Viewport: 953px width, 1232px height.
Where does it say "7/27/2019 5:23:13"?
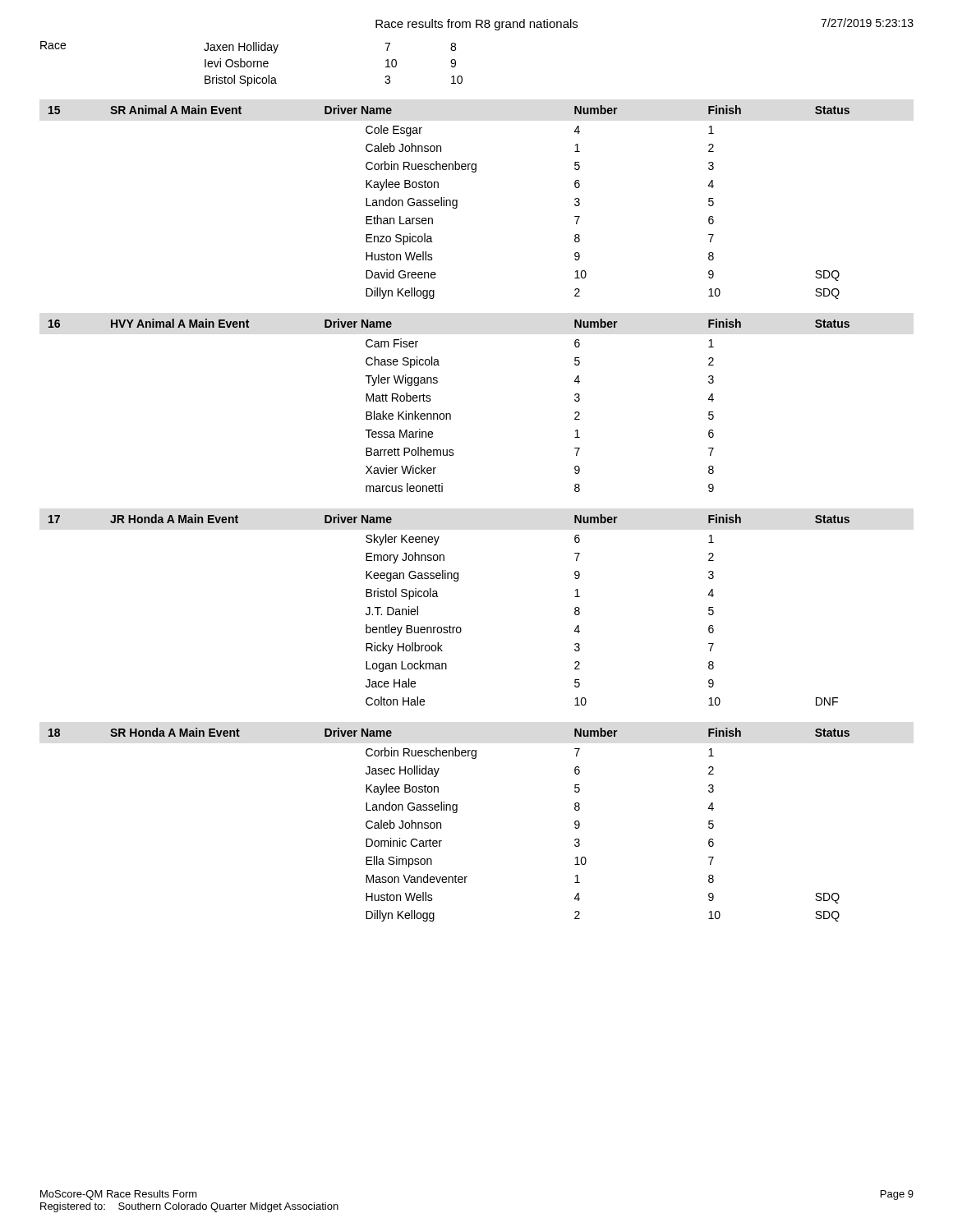(867, 23)
